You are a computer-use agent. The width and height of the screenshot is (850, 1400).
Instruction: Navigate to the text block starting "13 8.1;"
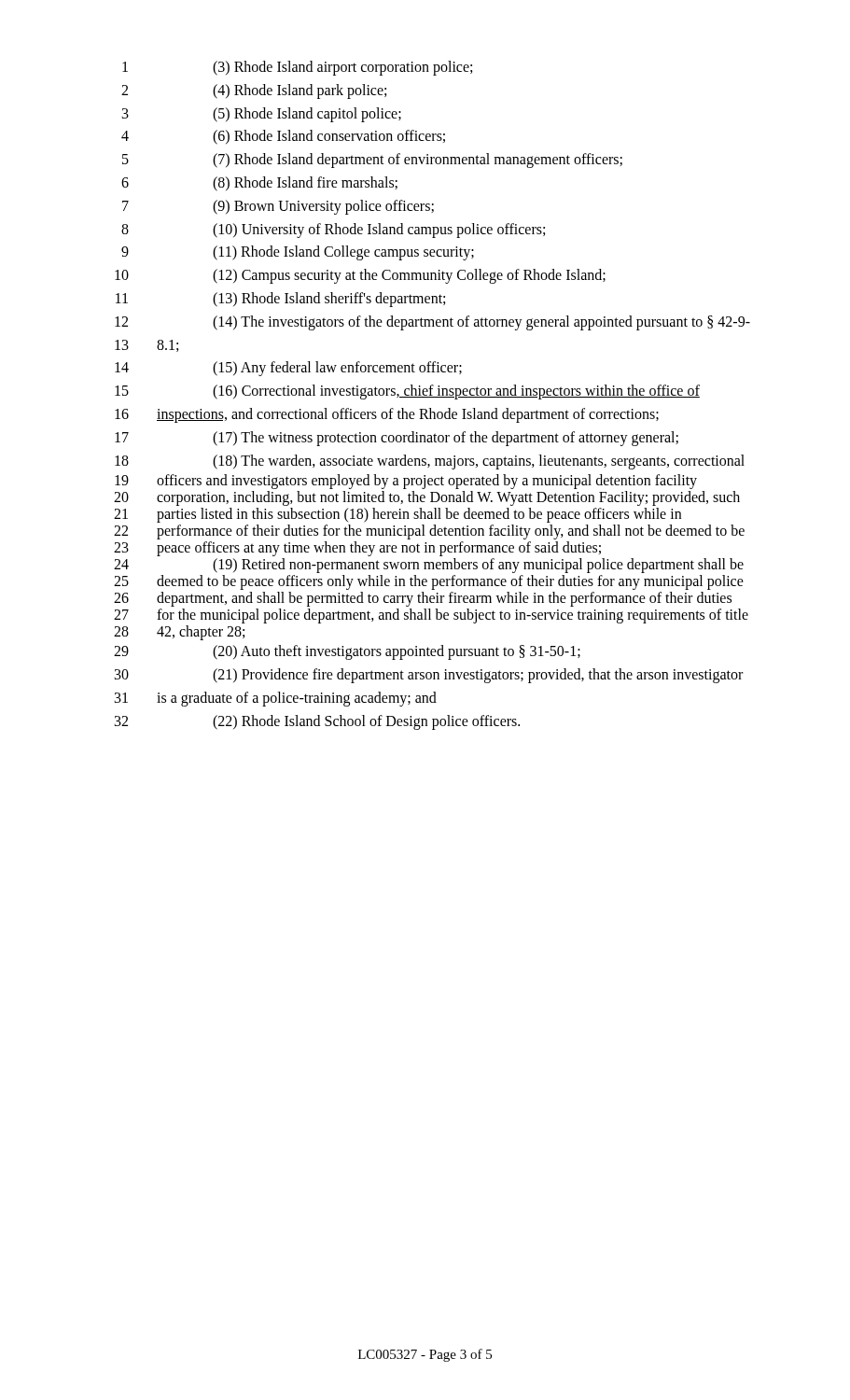tap(171, 346)
